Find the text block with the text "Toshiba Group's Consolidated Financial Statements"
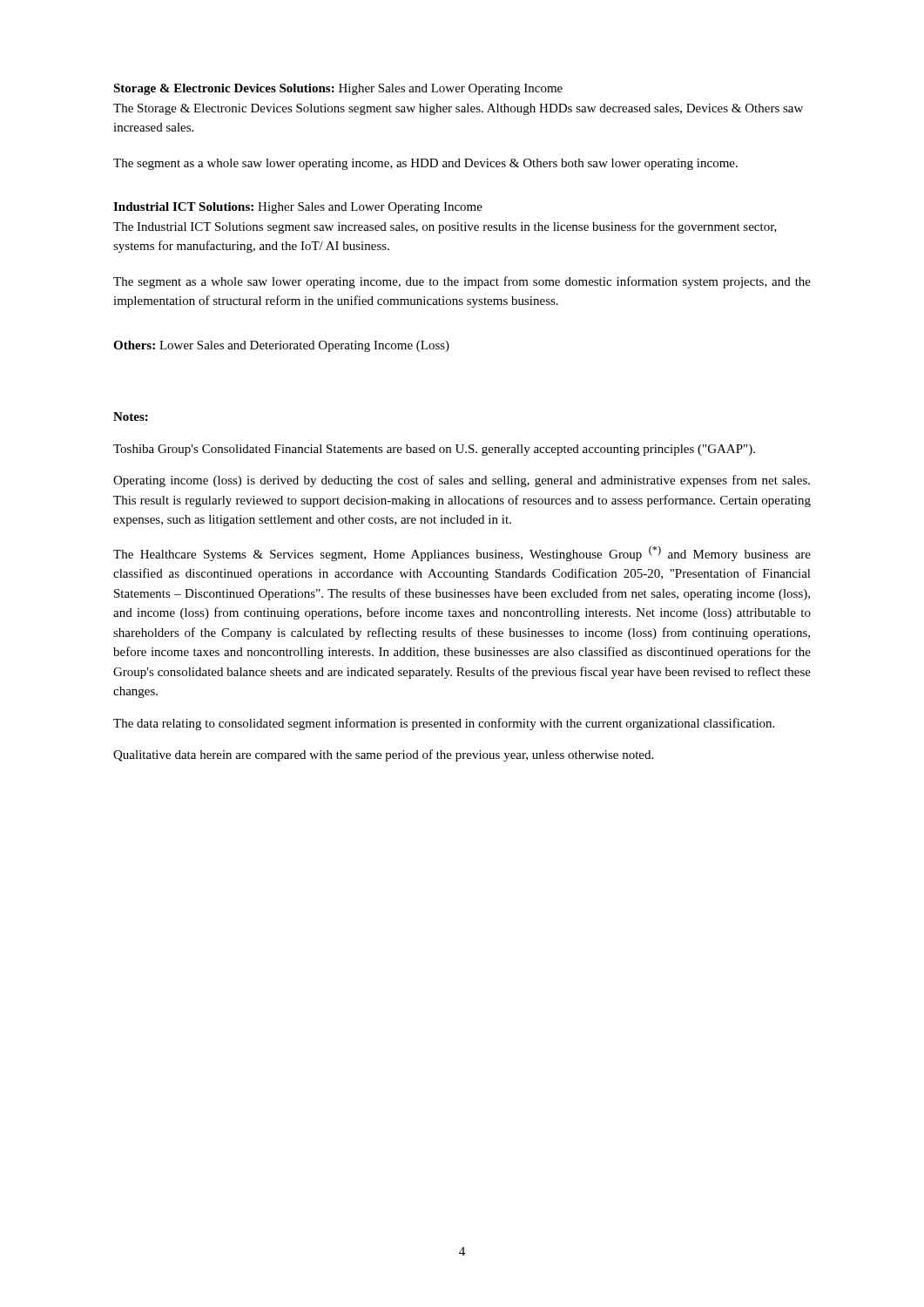Screen dimensions: 1307x924 click(462, 449)
